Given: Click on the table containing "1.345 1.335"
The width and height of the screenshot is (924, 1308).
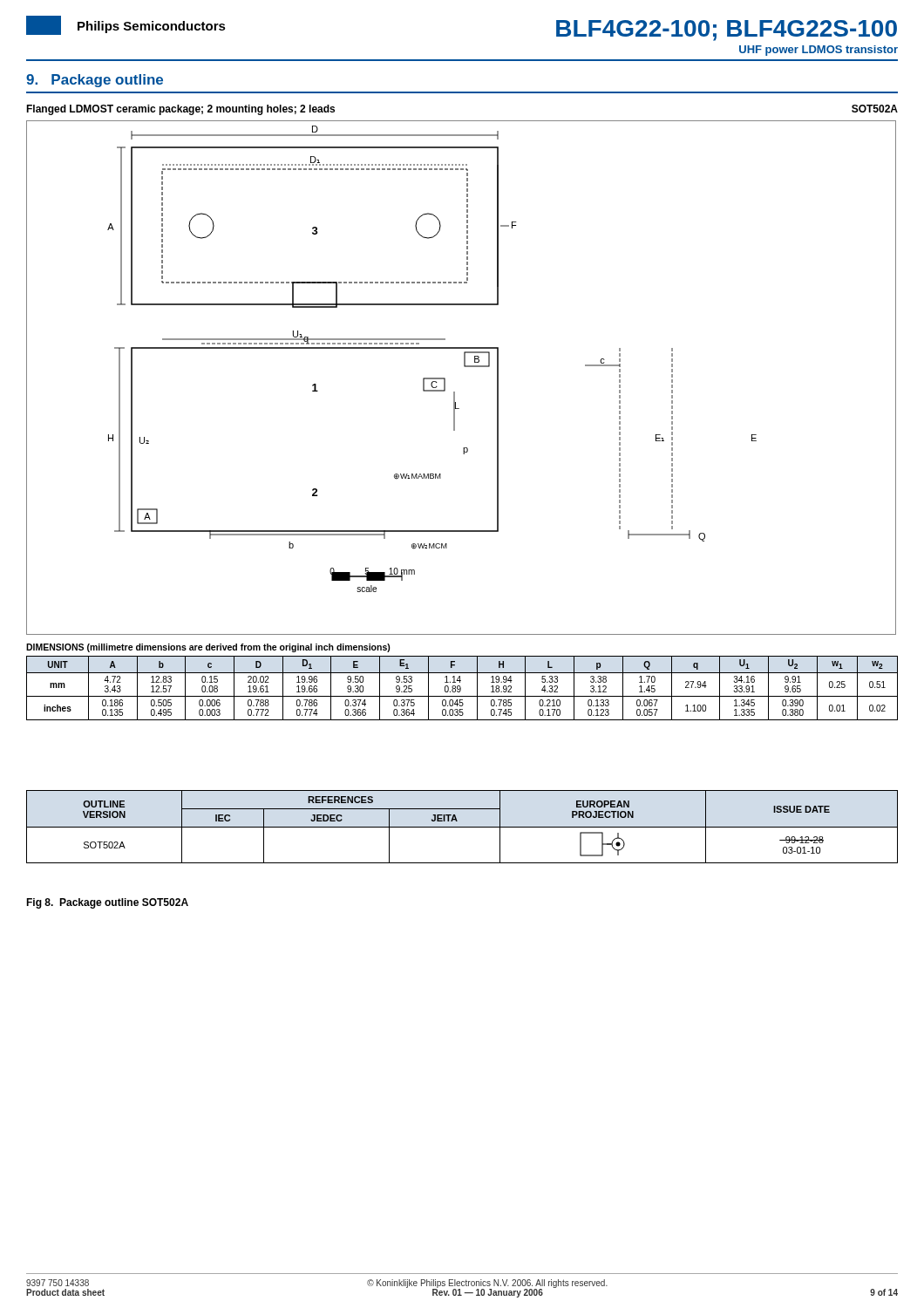Looking at the screenshot, I should (x=462, y=688).
